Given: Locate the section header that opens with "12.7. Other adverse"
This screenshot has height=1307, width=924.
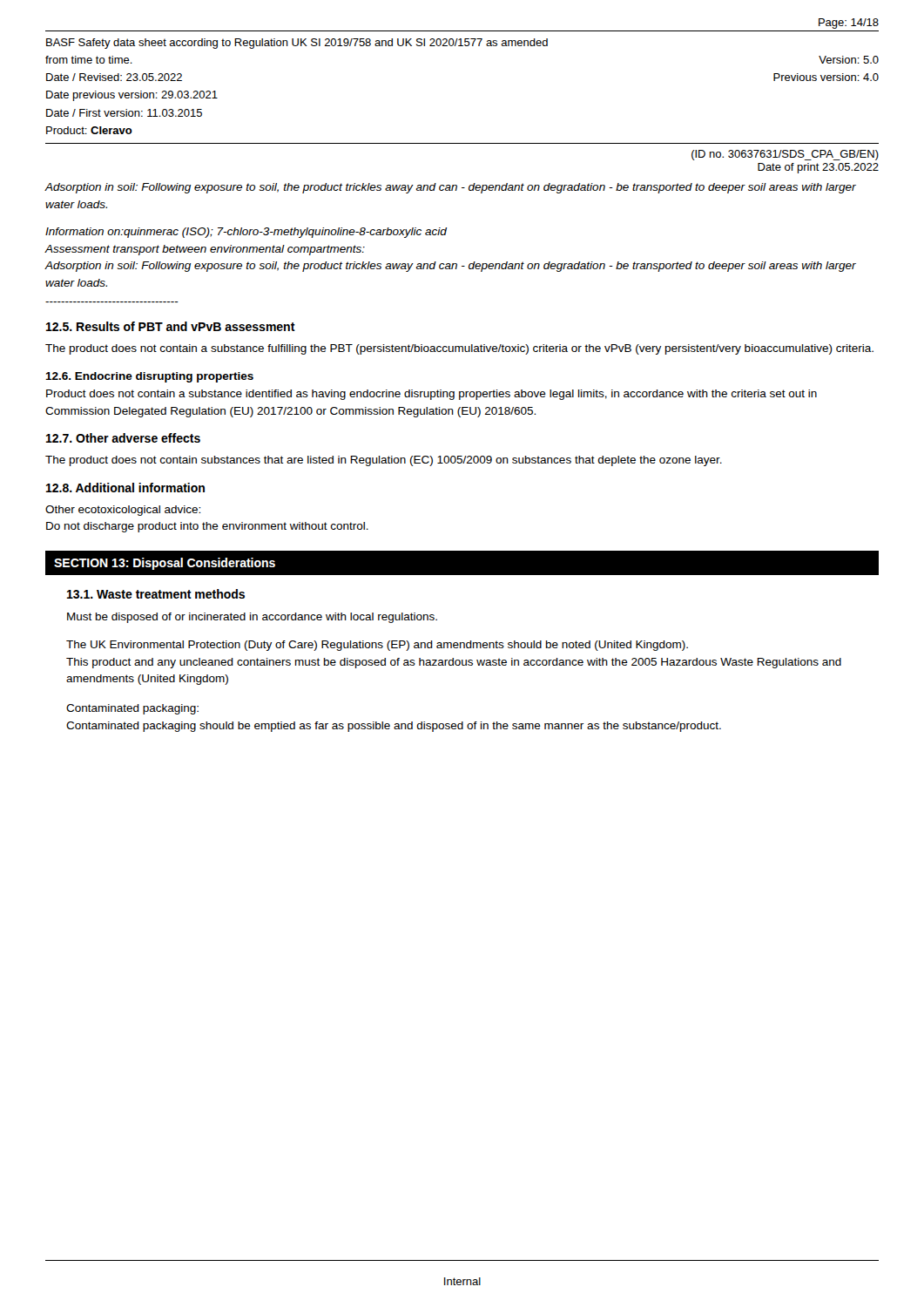Looking at the screenshot, I should pyautogui.click(x=123, y=438).
